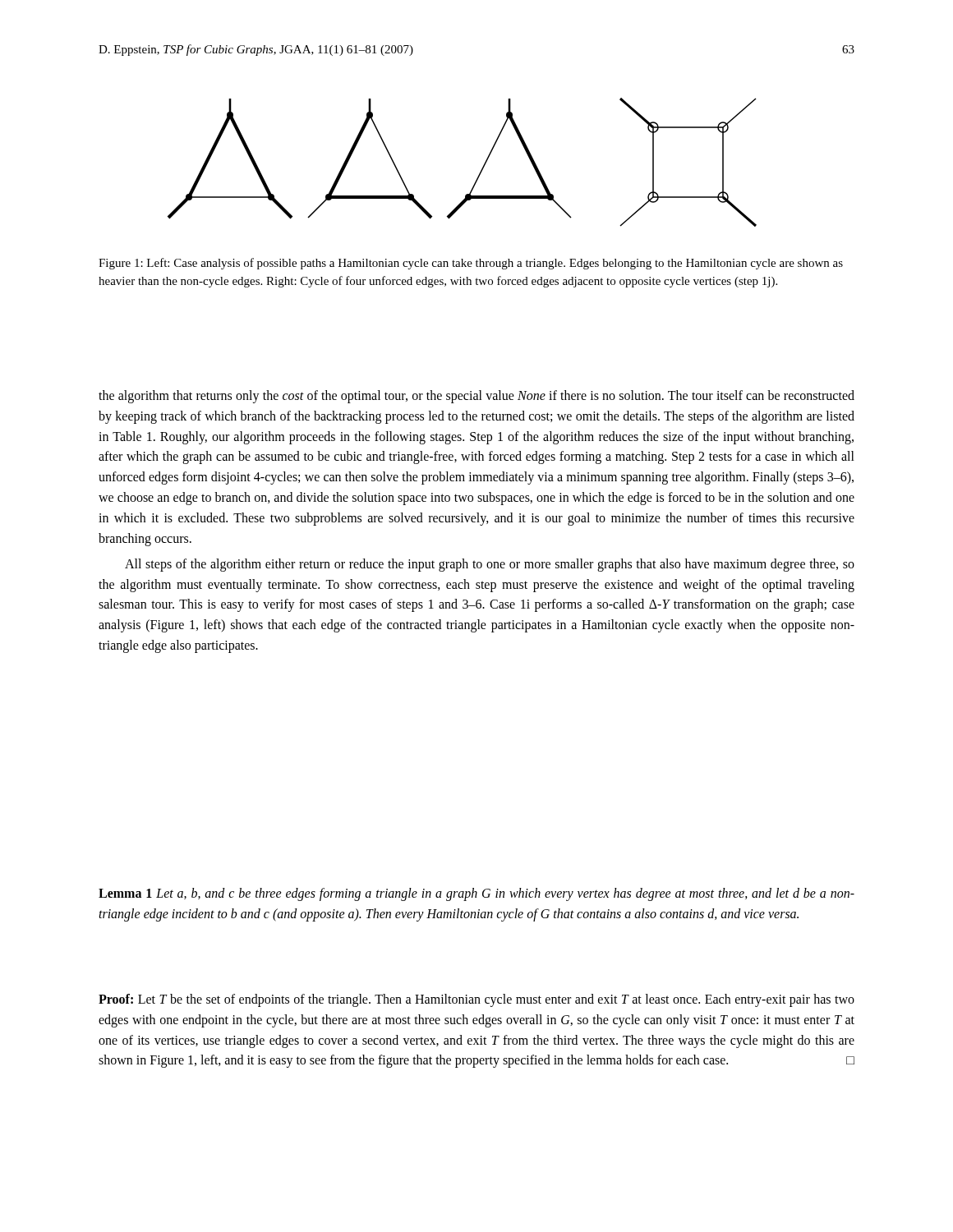
Task: Where is the passage that starts "Proof: Let T be the"?
Action: [476, 1030]
